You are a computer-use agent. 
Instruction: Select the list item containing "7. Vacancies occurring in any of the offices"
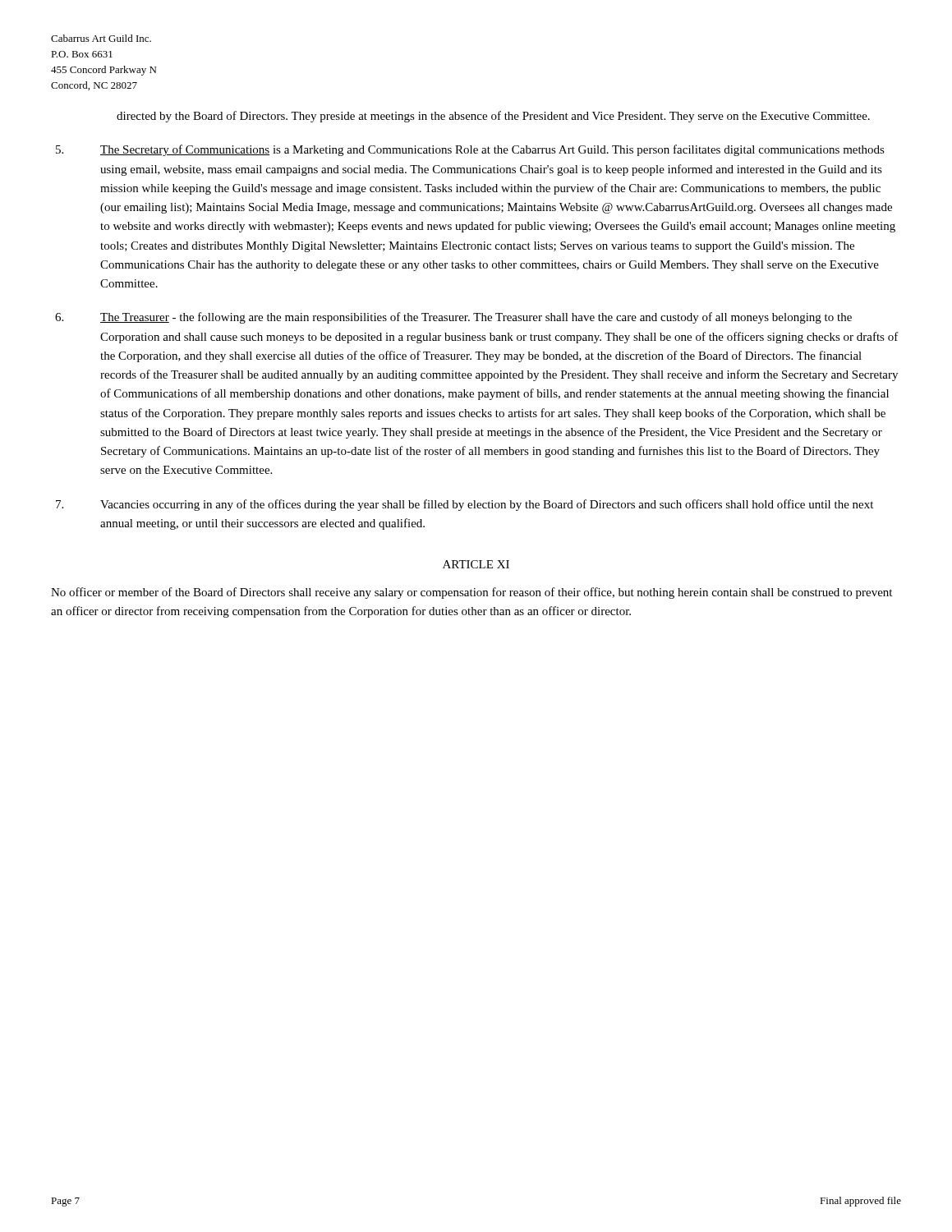point(476,514)
